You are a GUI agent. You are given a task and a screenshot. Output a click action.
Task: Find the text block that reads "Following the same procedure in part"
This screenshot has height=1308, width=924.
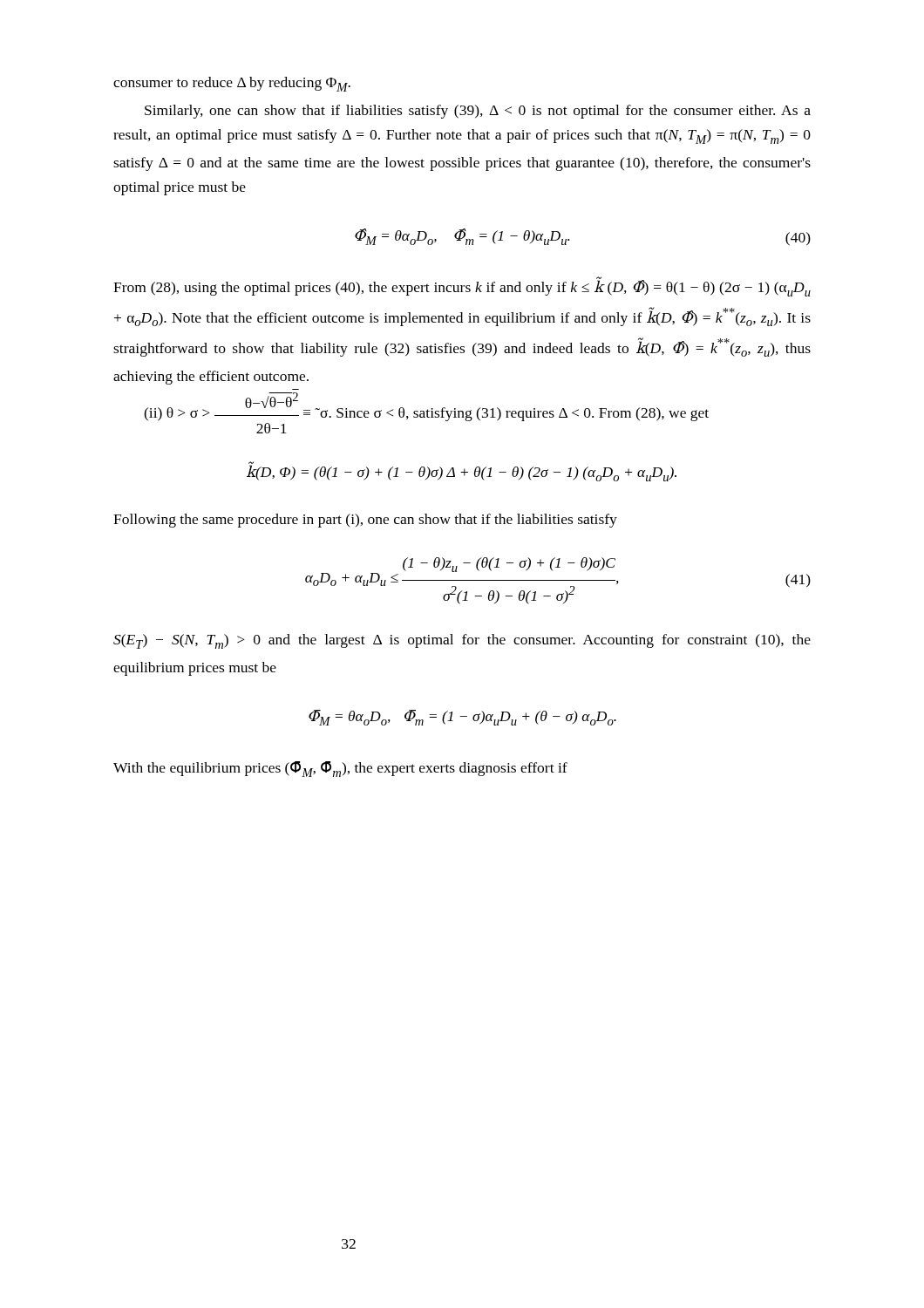tap(462, 519)
